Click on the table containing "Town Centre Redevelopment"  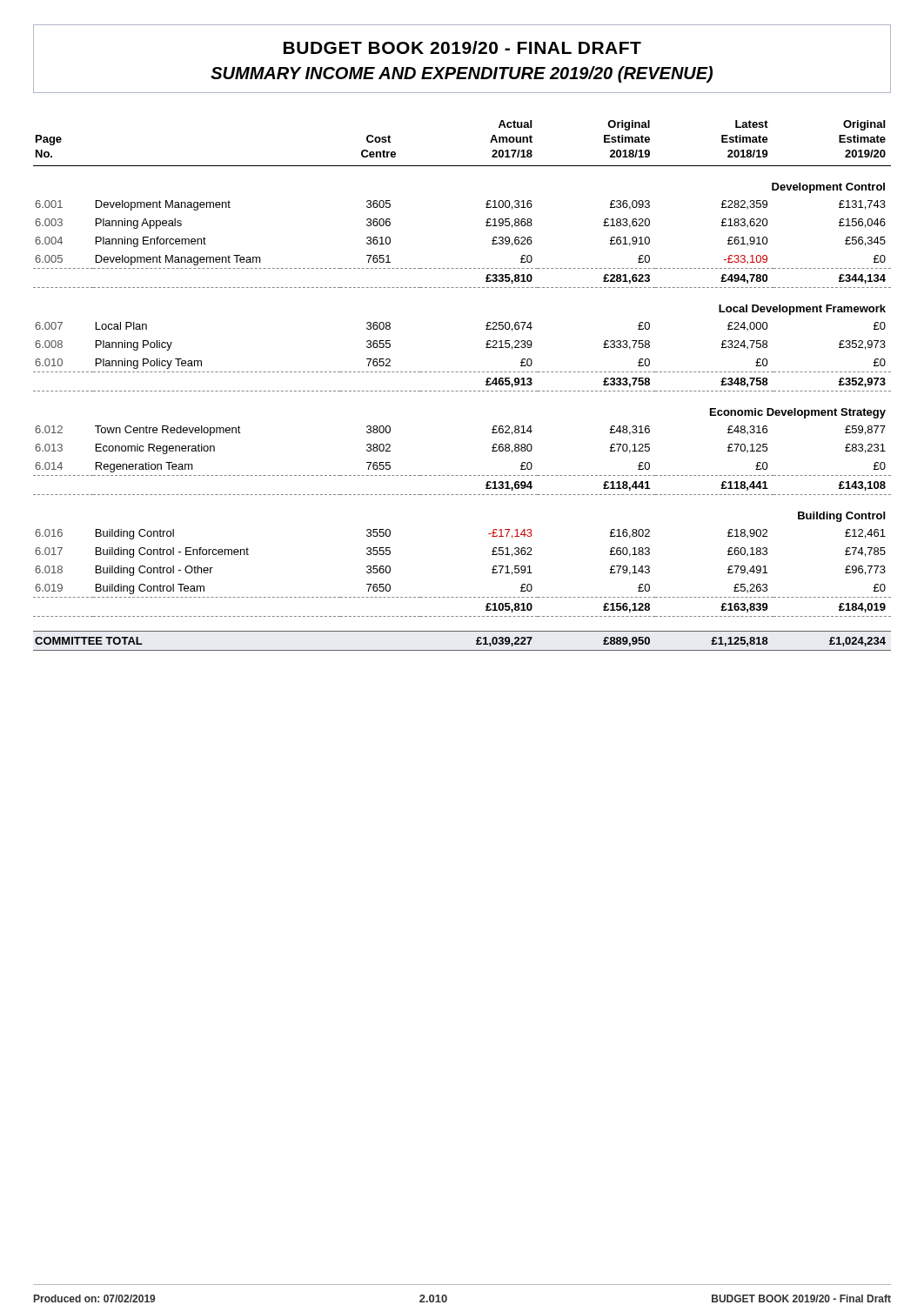(x=462, y=382)
